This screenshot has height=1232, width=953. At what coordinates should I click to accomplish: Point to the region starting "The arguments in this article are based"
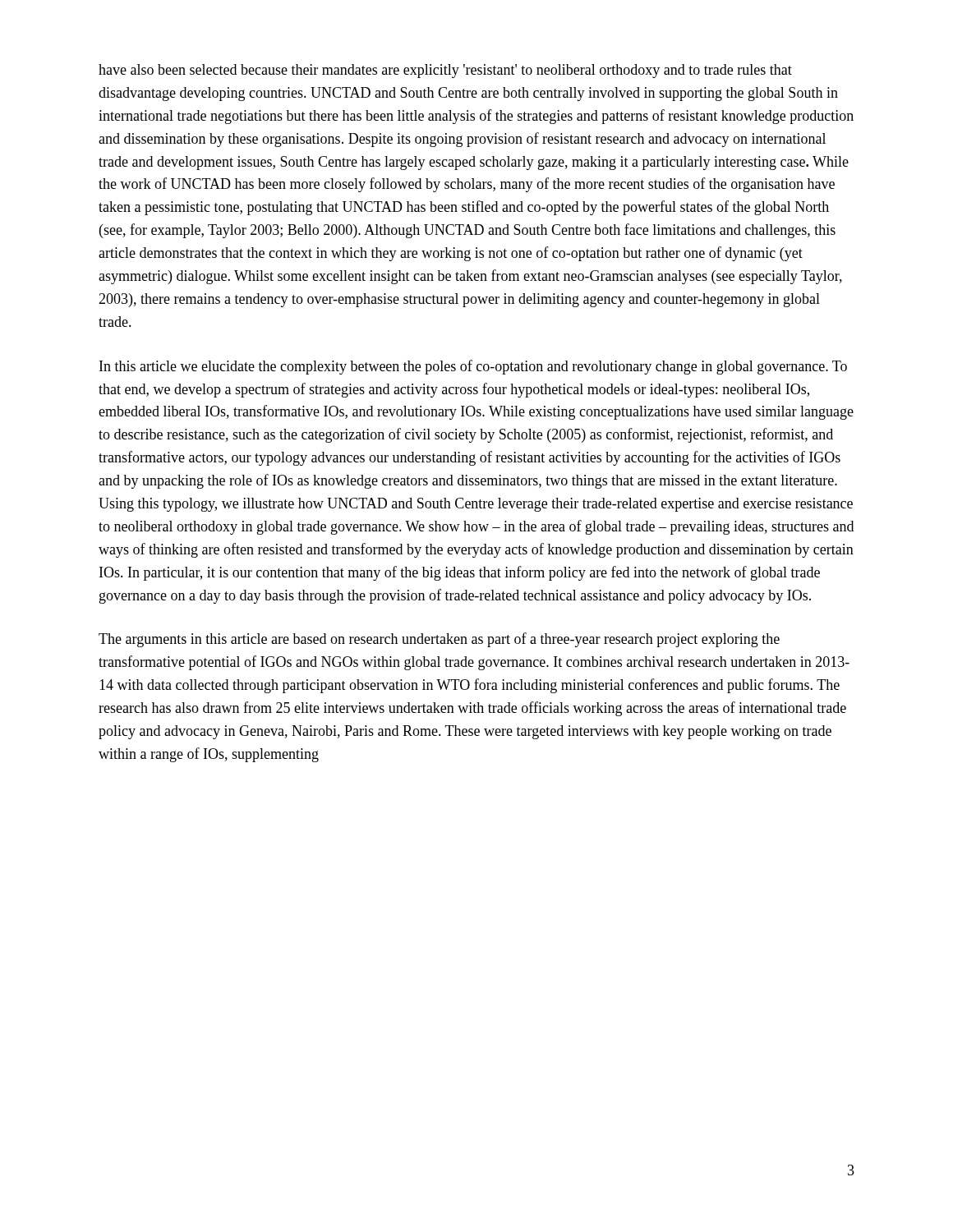474,697
